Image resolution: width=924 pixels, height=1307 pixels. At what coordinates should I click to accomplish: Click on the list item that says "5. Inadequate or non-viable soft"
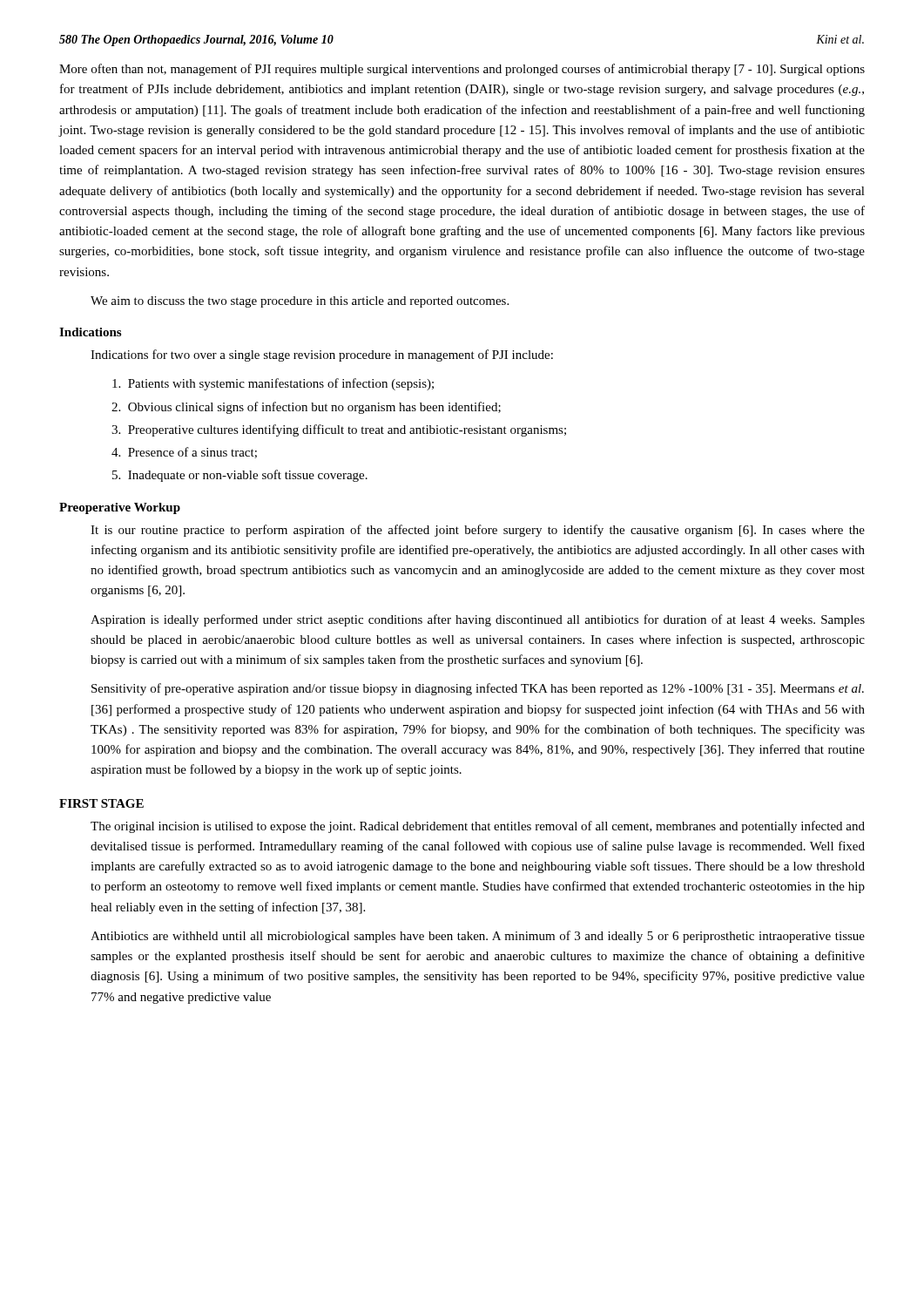point(240,475)
